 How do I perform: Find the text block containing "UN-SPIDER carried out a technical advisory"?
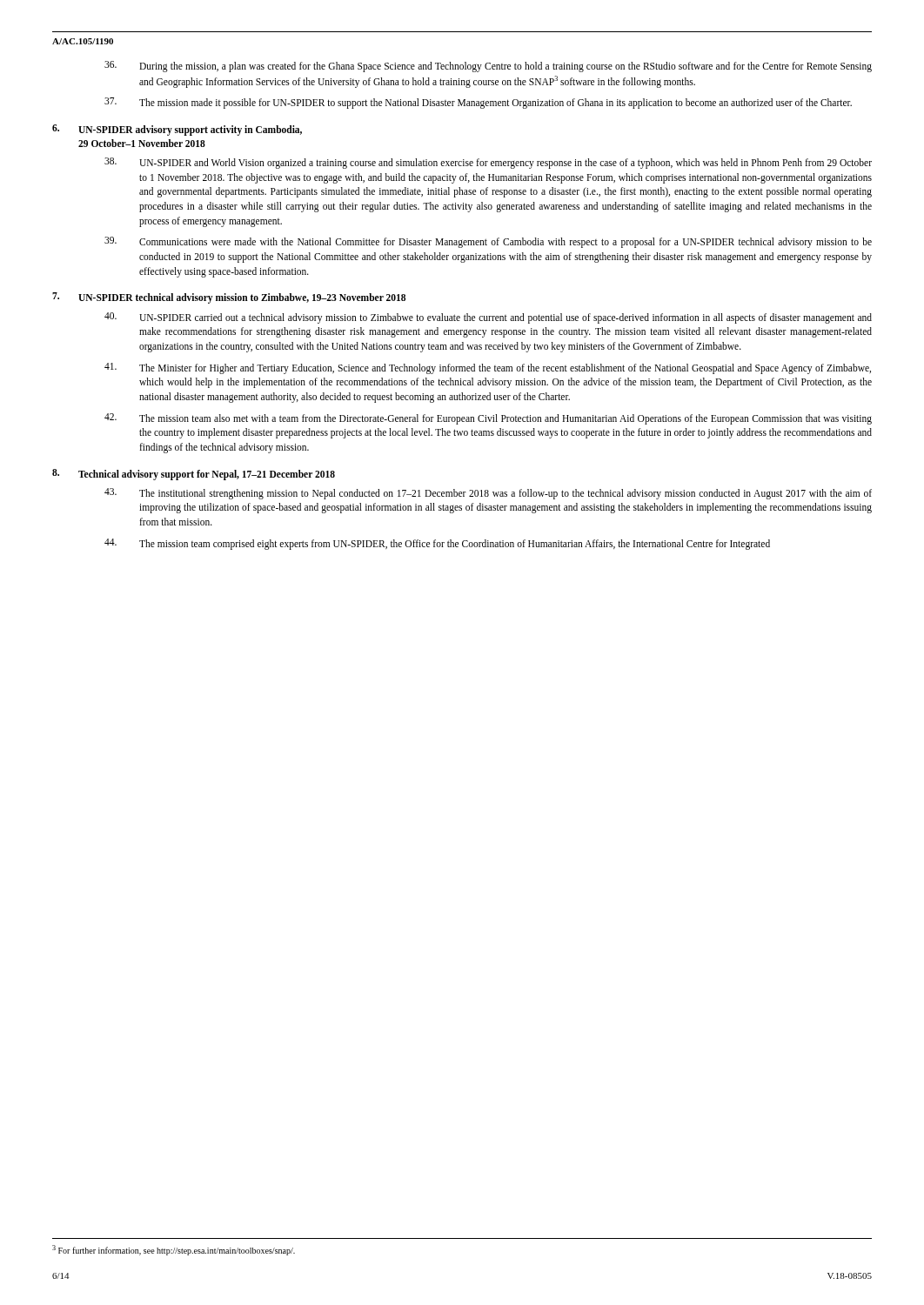coord(488,332)
